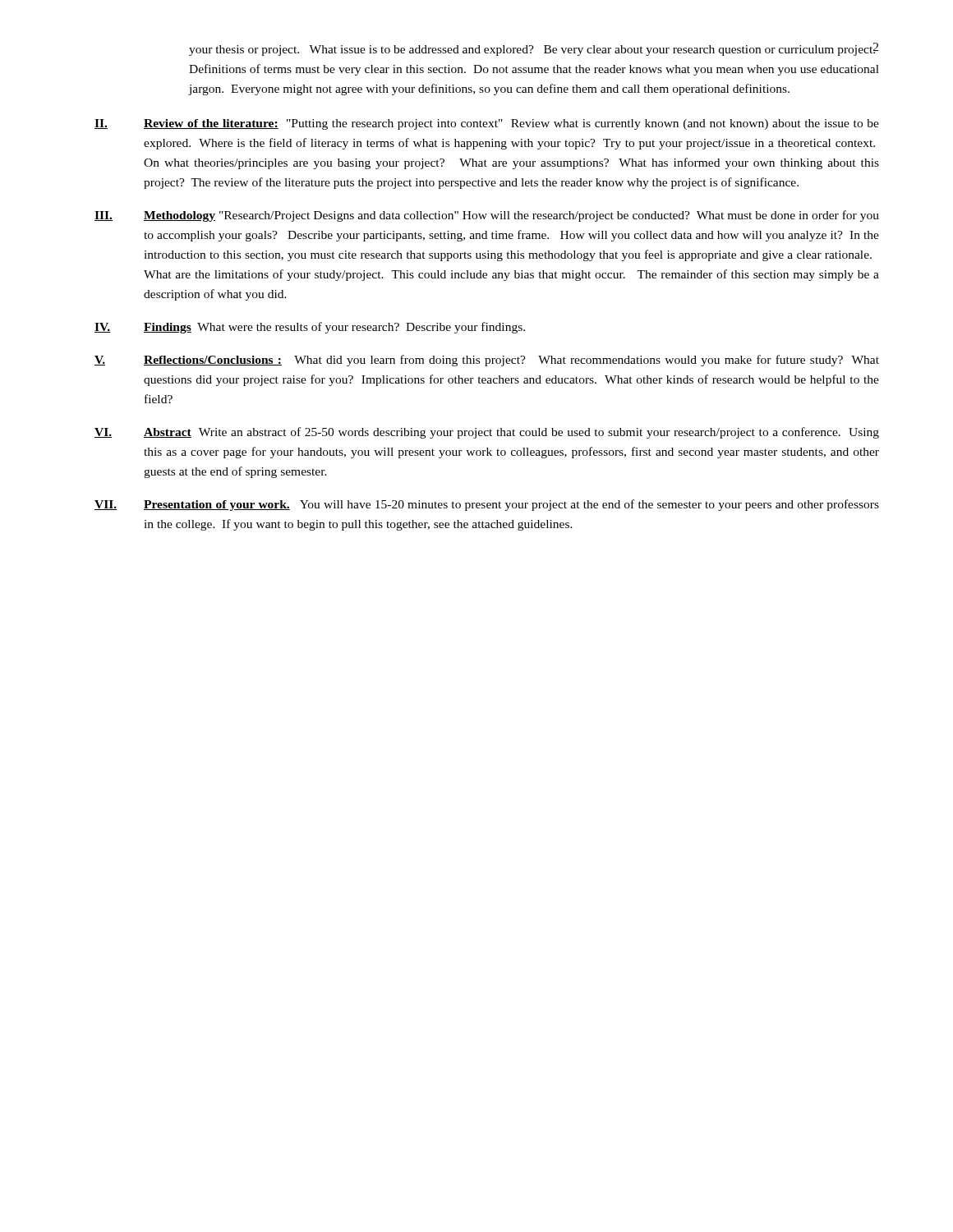This screenshot has width=953, height=1232.
Task: Locate the list item that reads "VI. Abstract Write an abstract of 25-50 words"
Action: click(x=487, y=452)
